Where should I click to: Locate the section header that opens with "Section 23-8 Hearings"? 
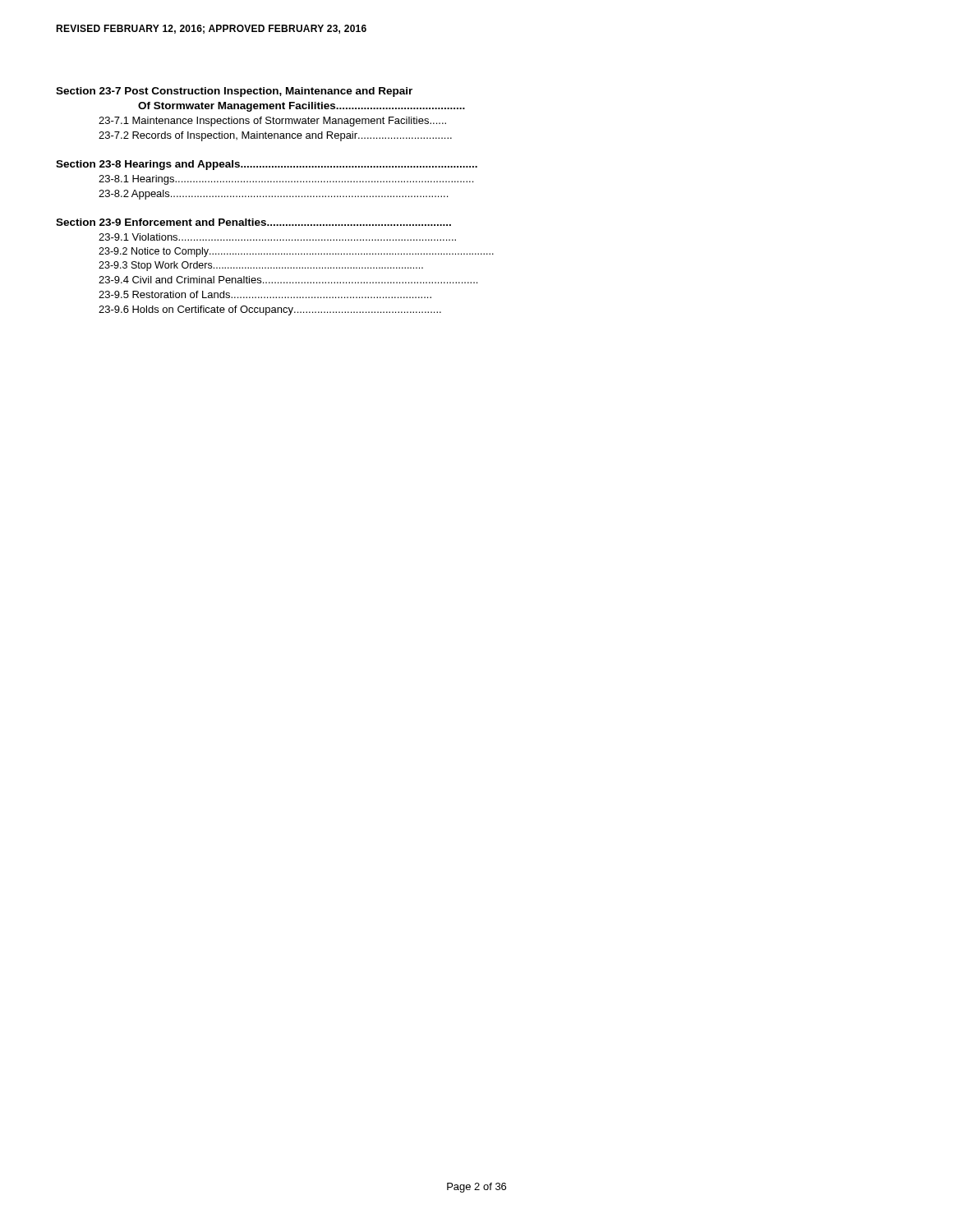(x=476, y=164)
